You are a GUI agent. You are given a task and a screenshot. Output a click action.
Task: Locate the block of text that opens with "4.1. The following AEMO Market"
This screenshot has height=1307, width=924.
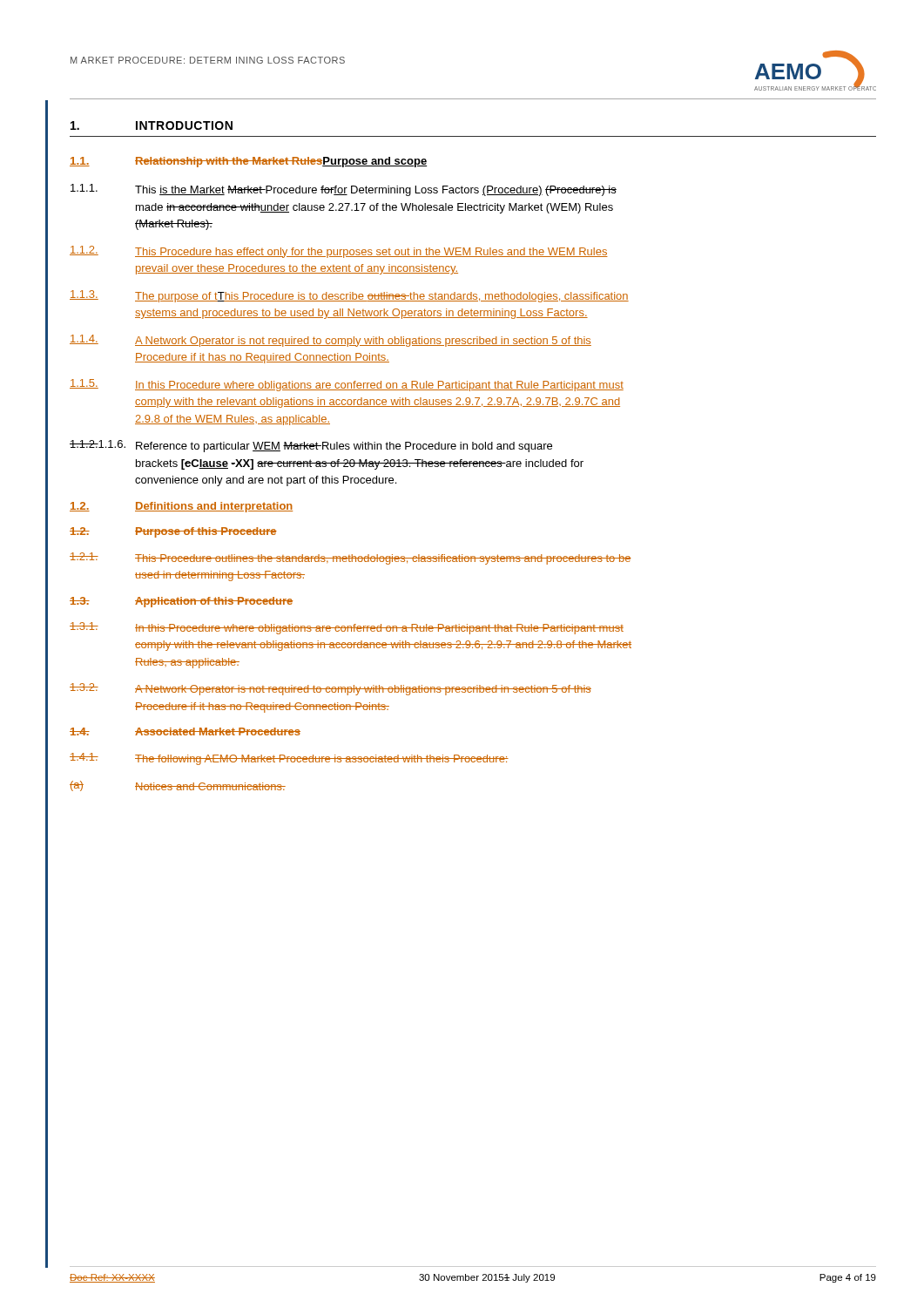point(473,759)
